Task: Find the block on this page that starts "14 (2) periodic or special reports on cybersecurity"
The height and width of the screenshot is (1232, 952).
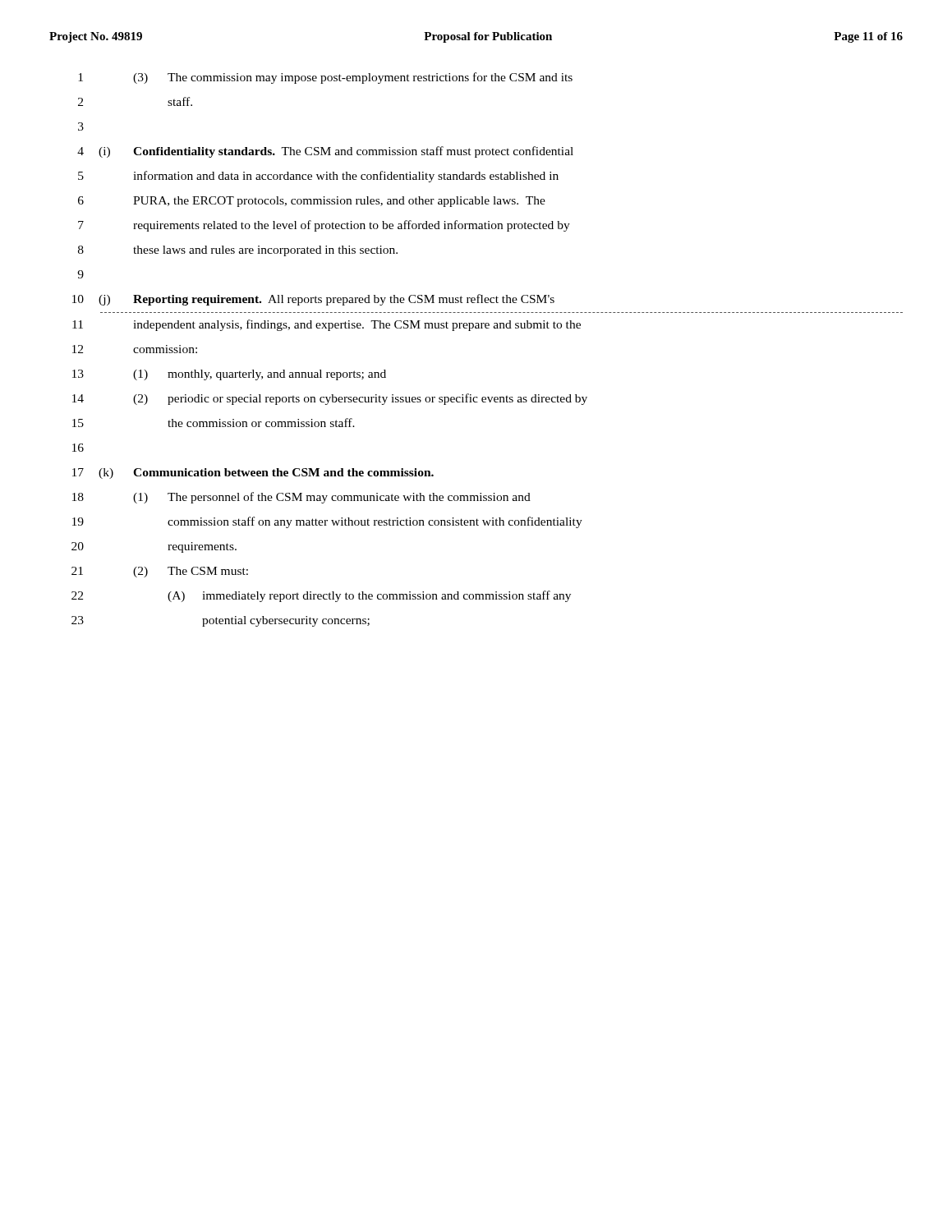Action: coord(476,398)
